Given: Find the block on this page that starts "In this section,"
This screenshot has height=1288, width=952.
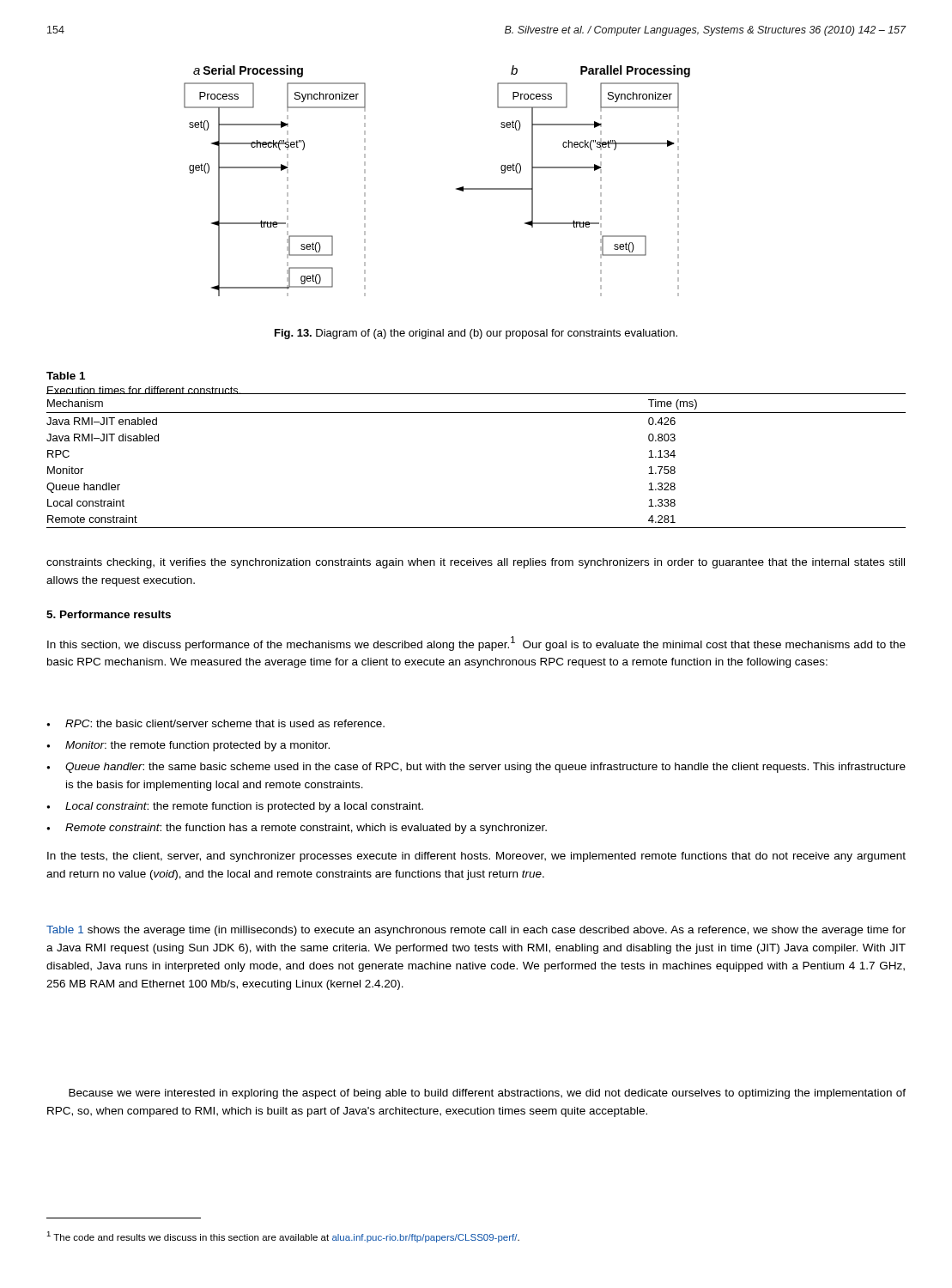Looking at the screenshot, I should pyautogui.click(x=476, y=651).
